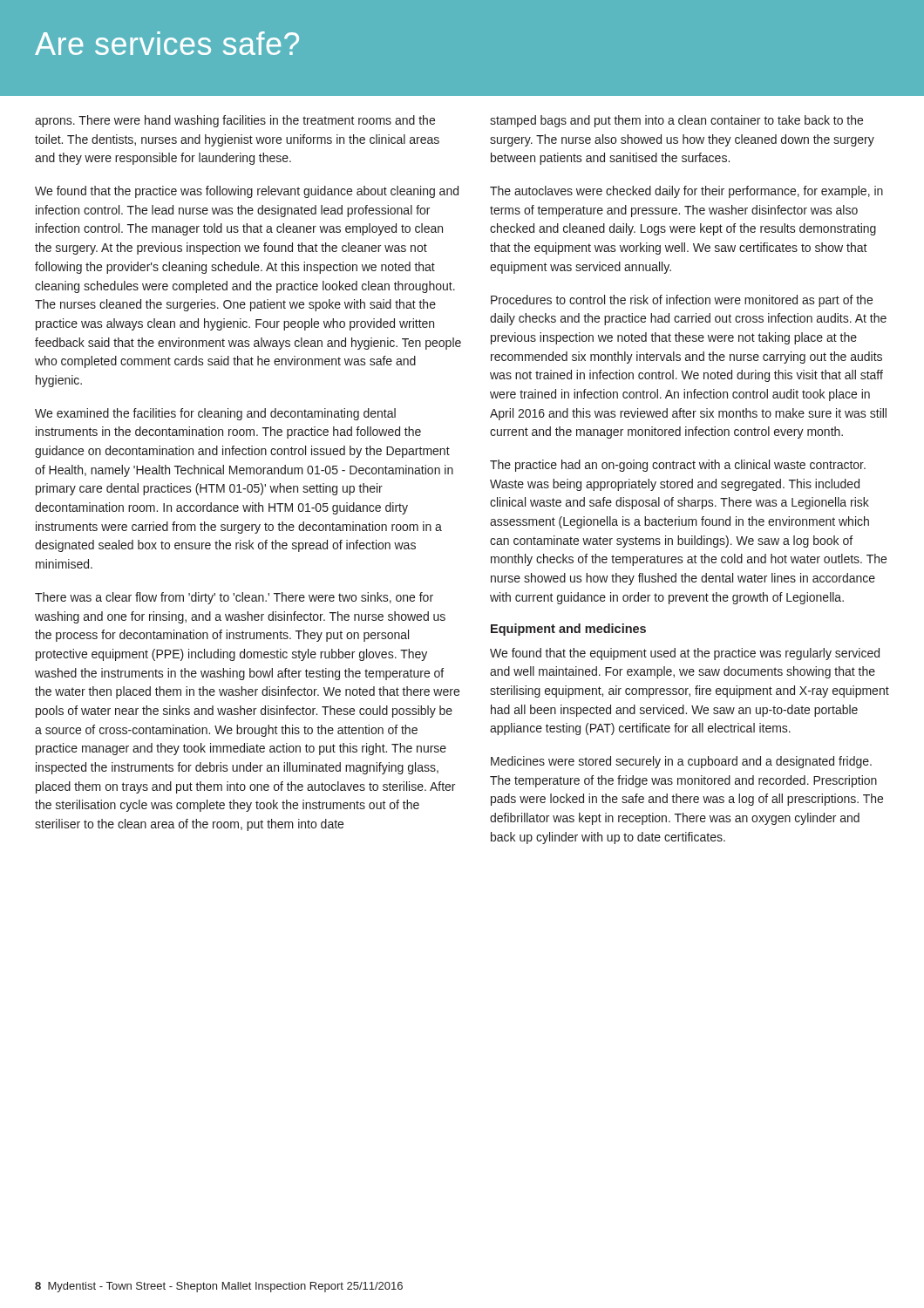The image size is (924, 1308).
Task: Point to the passage starting "aprons. There were"
Action: point(237,139)
